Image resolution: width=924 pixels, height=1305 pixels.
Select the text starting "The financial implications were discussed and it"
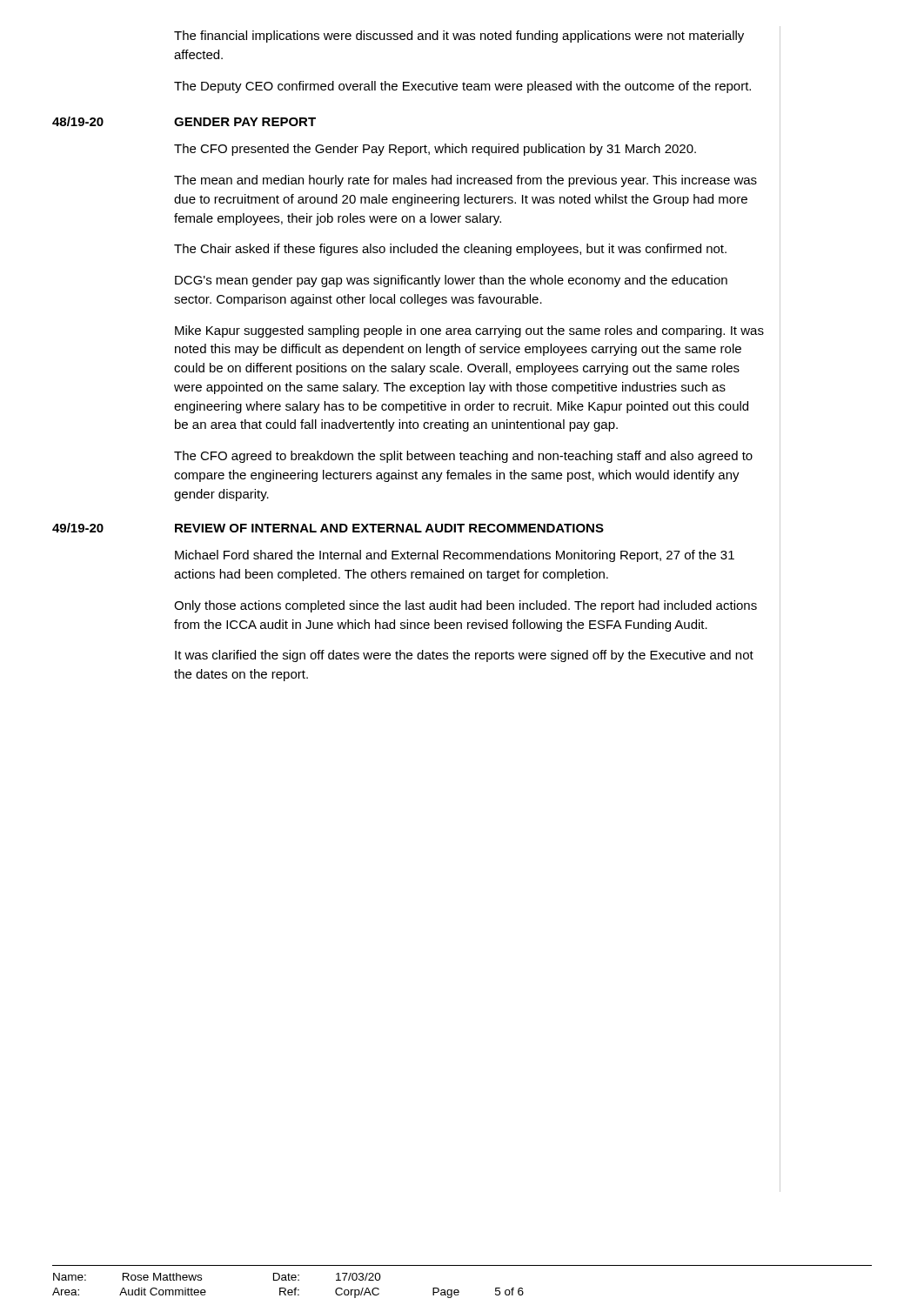(471, 45)
